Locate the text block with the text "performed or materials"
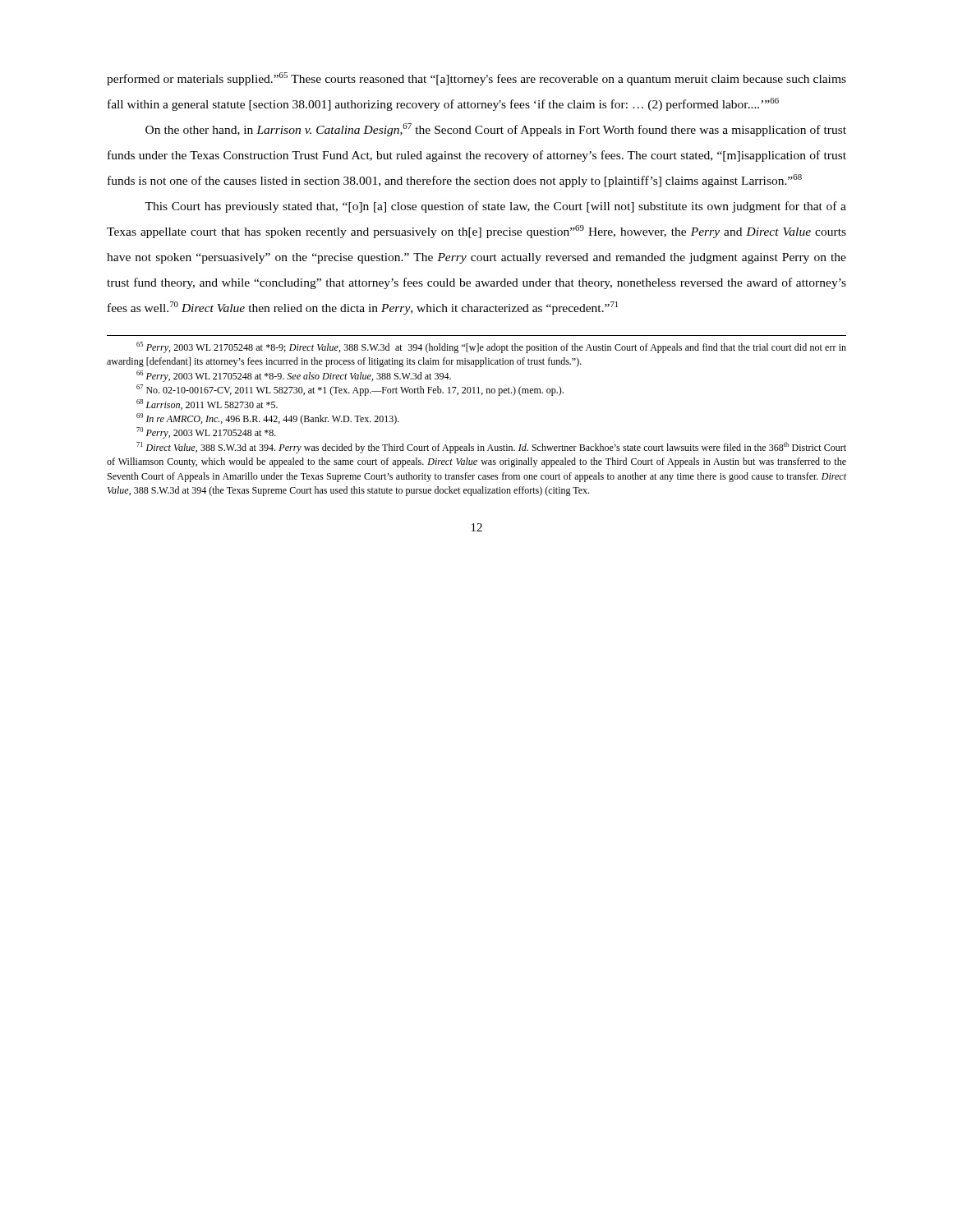This screenshot has height=1232, width=953. [476, 90]
